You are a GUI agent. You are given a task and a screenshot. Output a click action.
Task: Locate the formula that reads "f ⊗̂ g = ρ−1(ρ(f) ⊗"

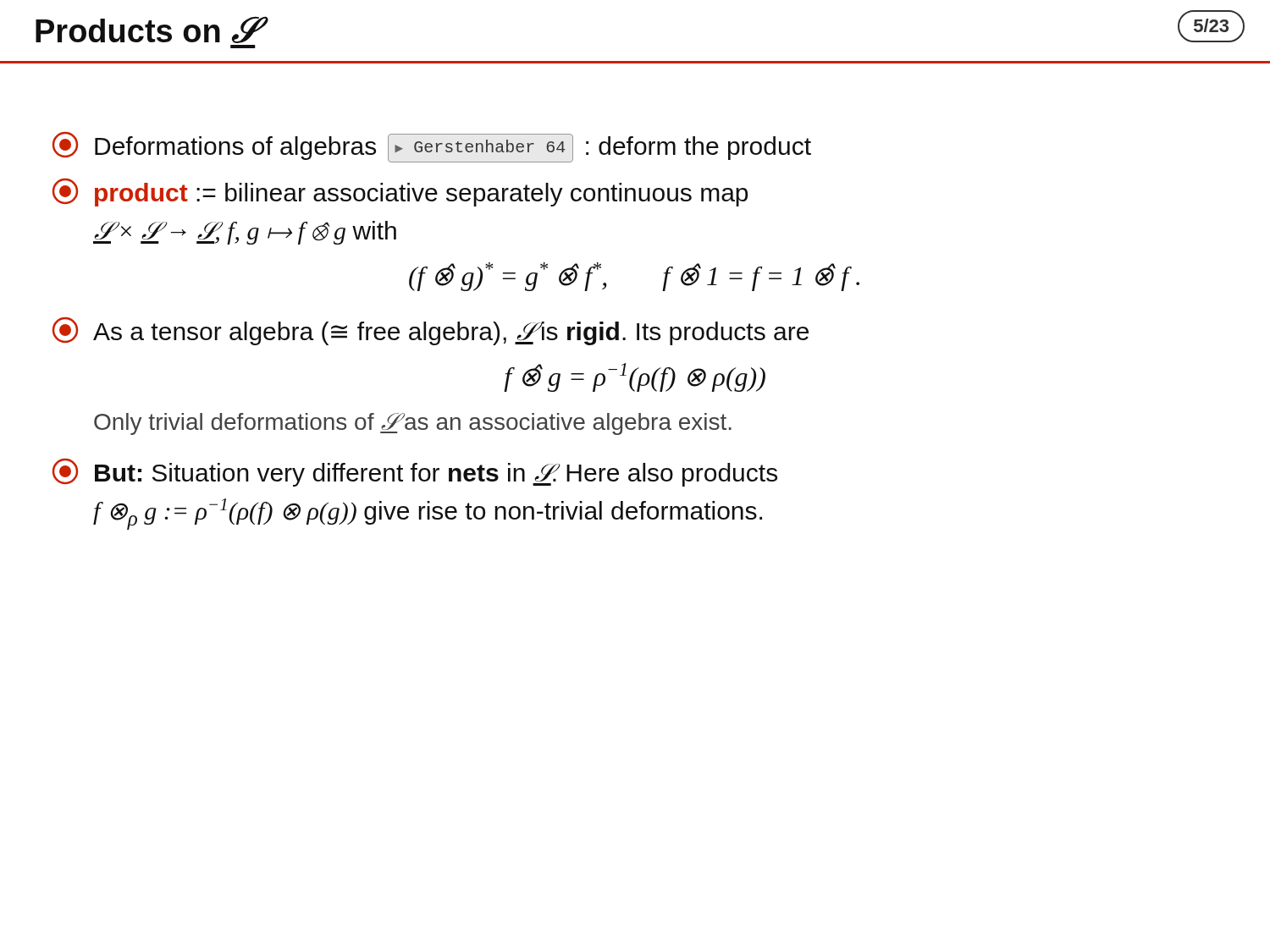(635, 375)
